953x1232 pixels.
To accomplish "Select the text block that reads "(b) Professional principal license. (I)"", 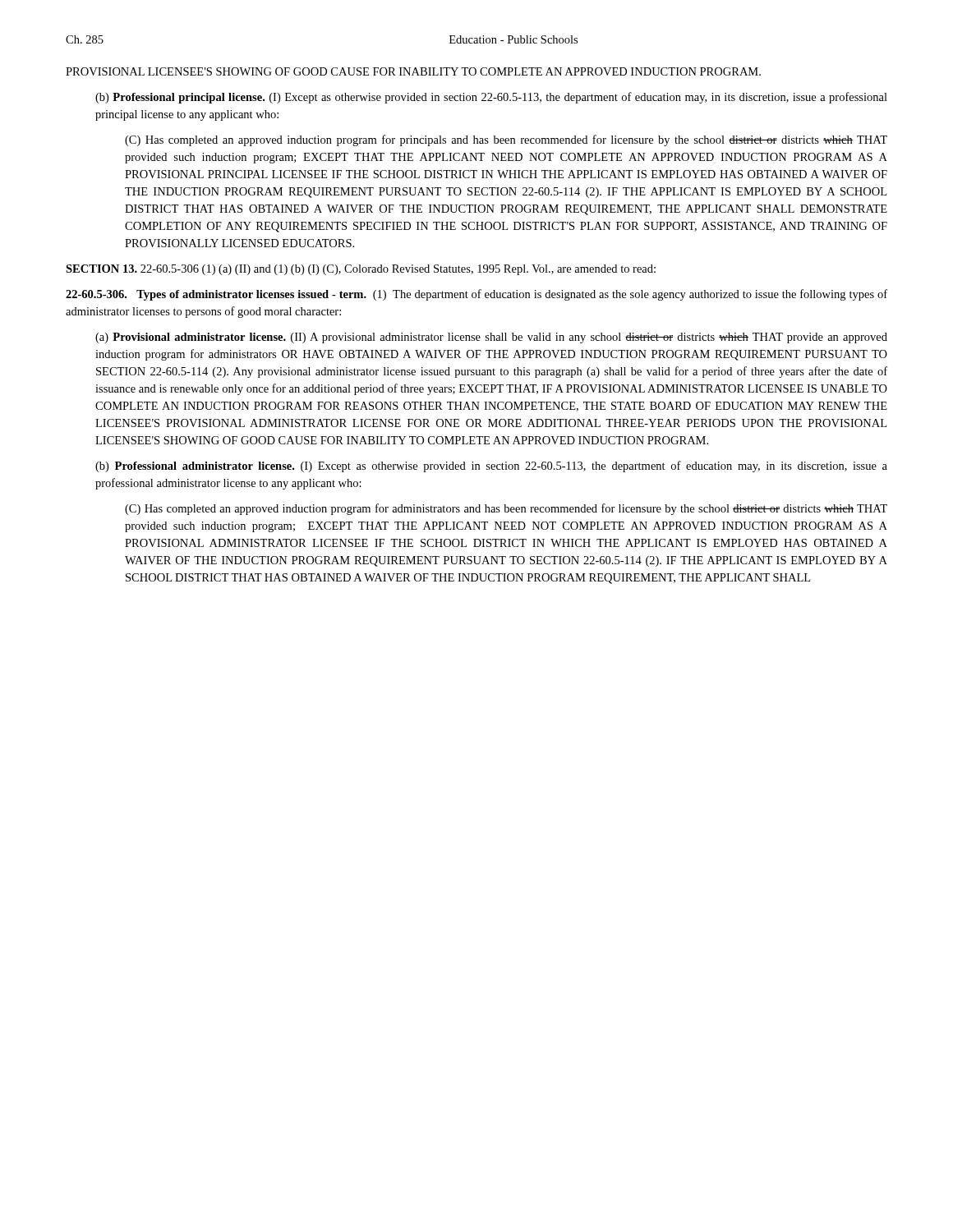I will click(x=491, y=106).
